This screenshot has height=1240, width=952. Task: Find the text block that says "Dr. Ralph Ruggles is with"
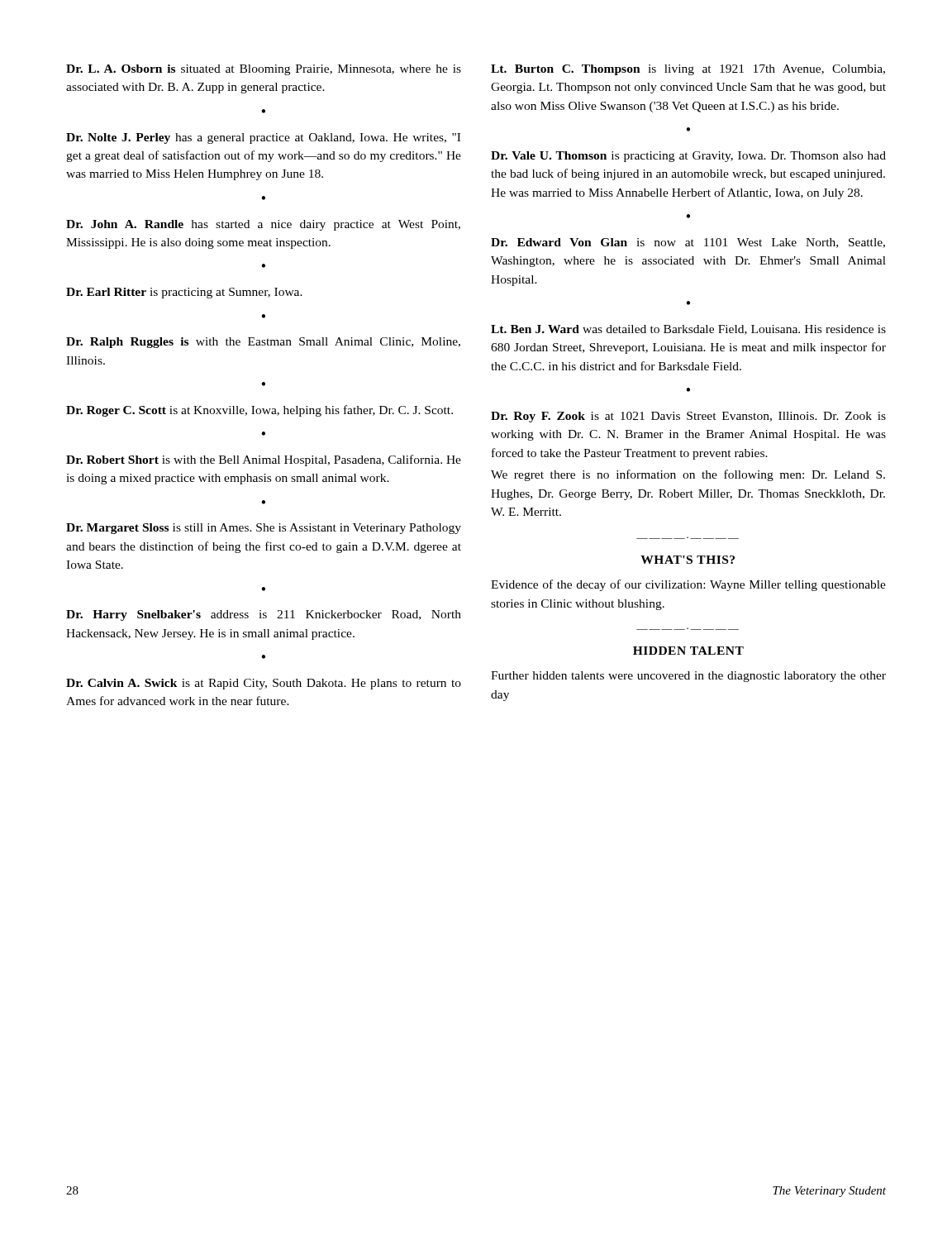pos(264,351)
